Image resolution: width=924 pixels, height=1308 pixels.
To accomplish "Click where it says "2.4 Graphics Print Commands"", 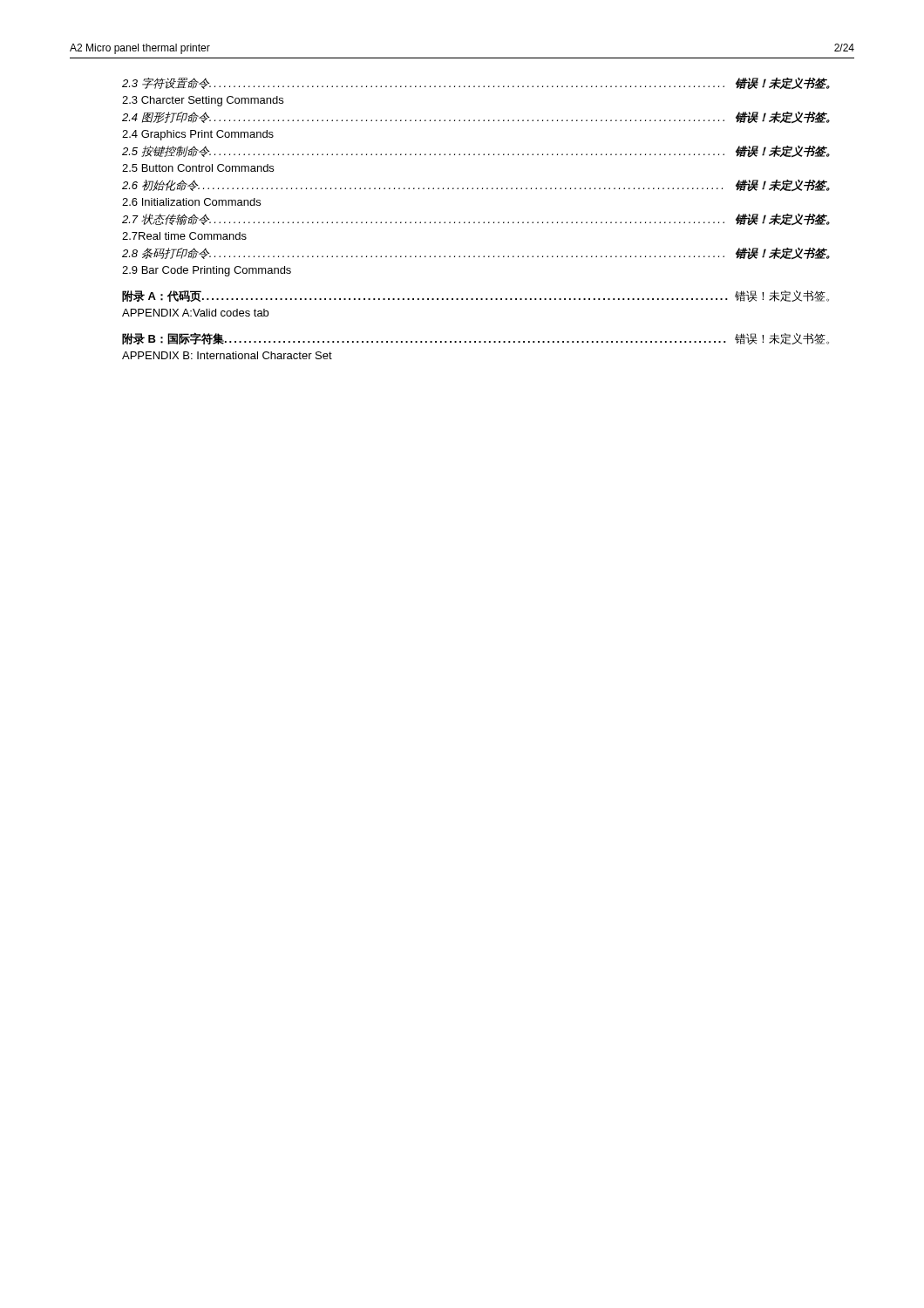I will tap(198, 134).
